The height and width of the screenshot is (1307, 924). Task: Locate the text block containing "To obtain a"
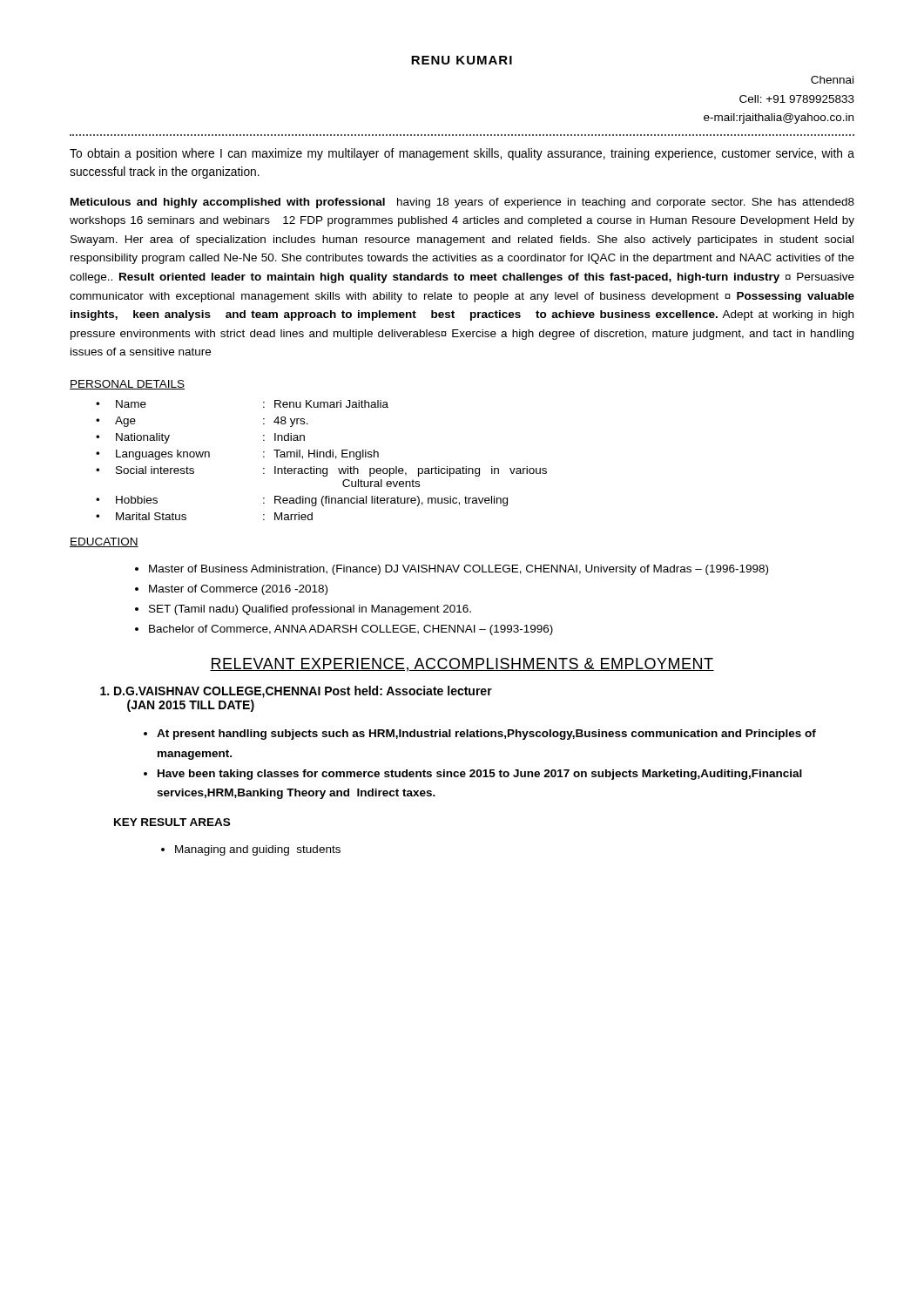462,163
